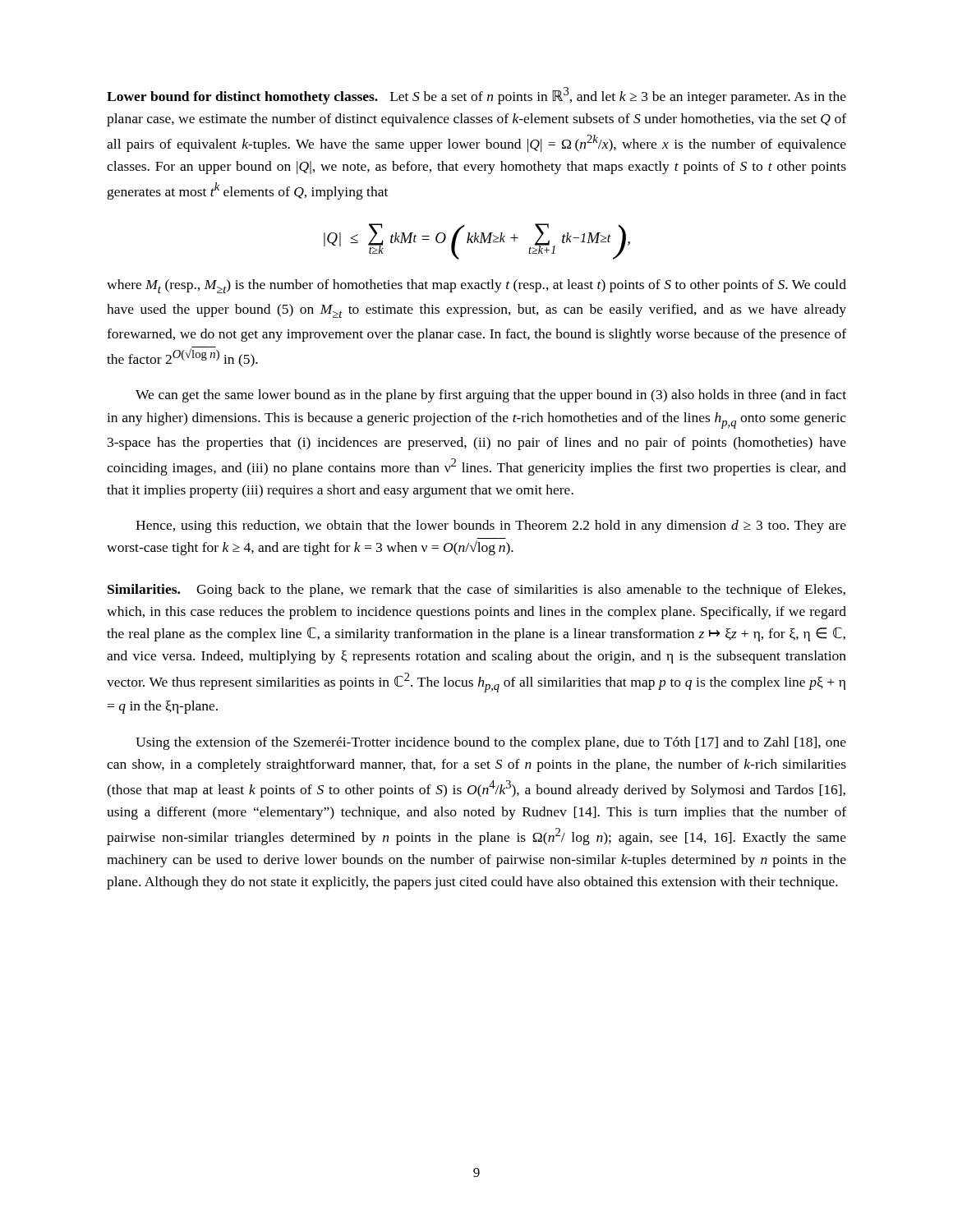Find the block on this page that starts "where Mt (resp., M≥t) is the number"
953x1232 pixels.
(476, 322)
